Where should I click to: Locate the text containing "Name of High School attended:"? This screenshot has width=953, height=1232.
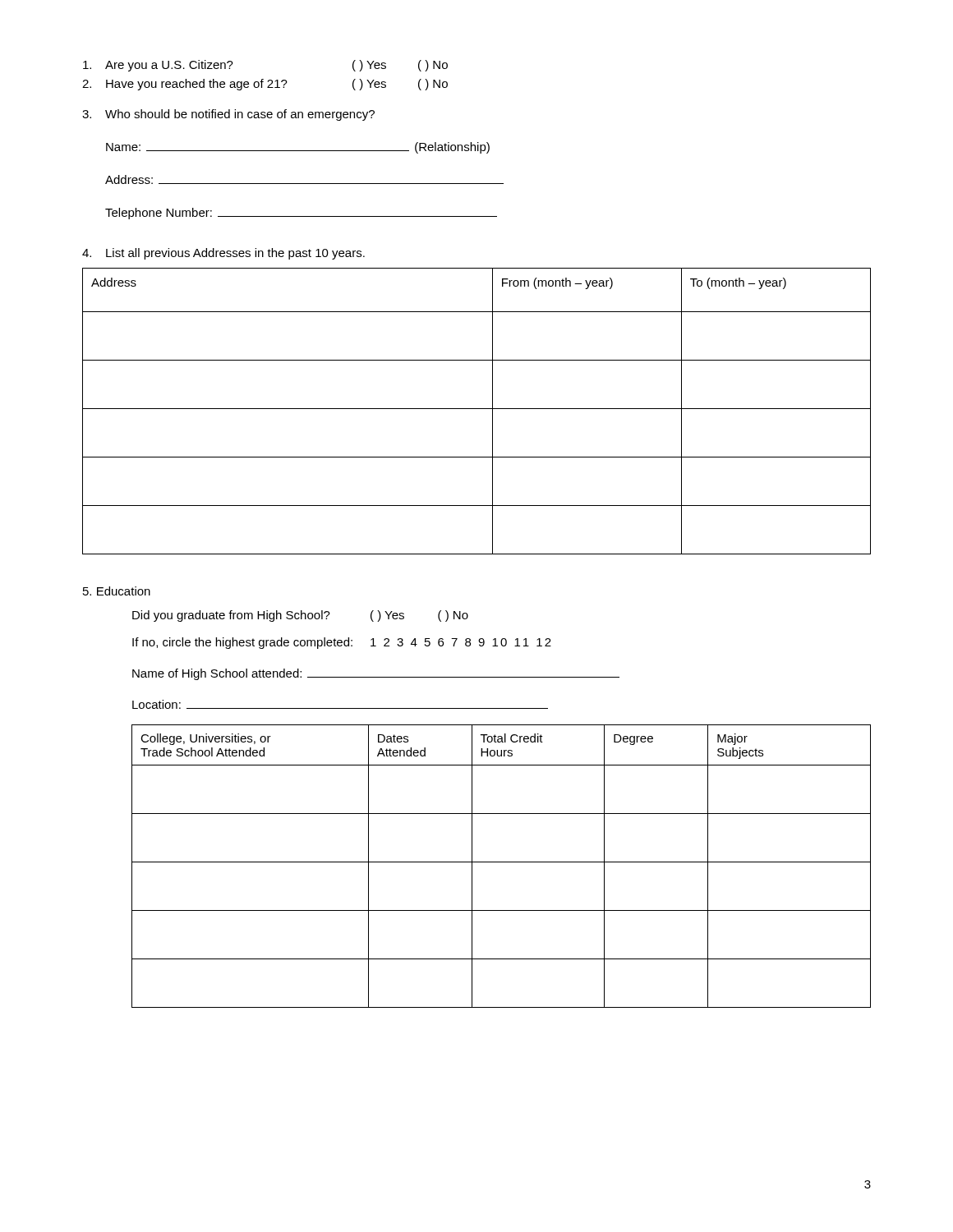(x=376, y=671)
